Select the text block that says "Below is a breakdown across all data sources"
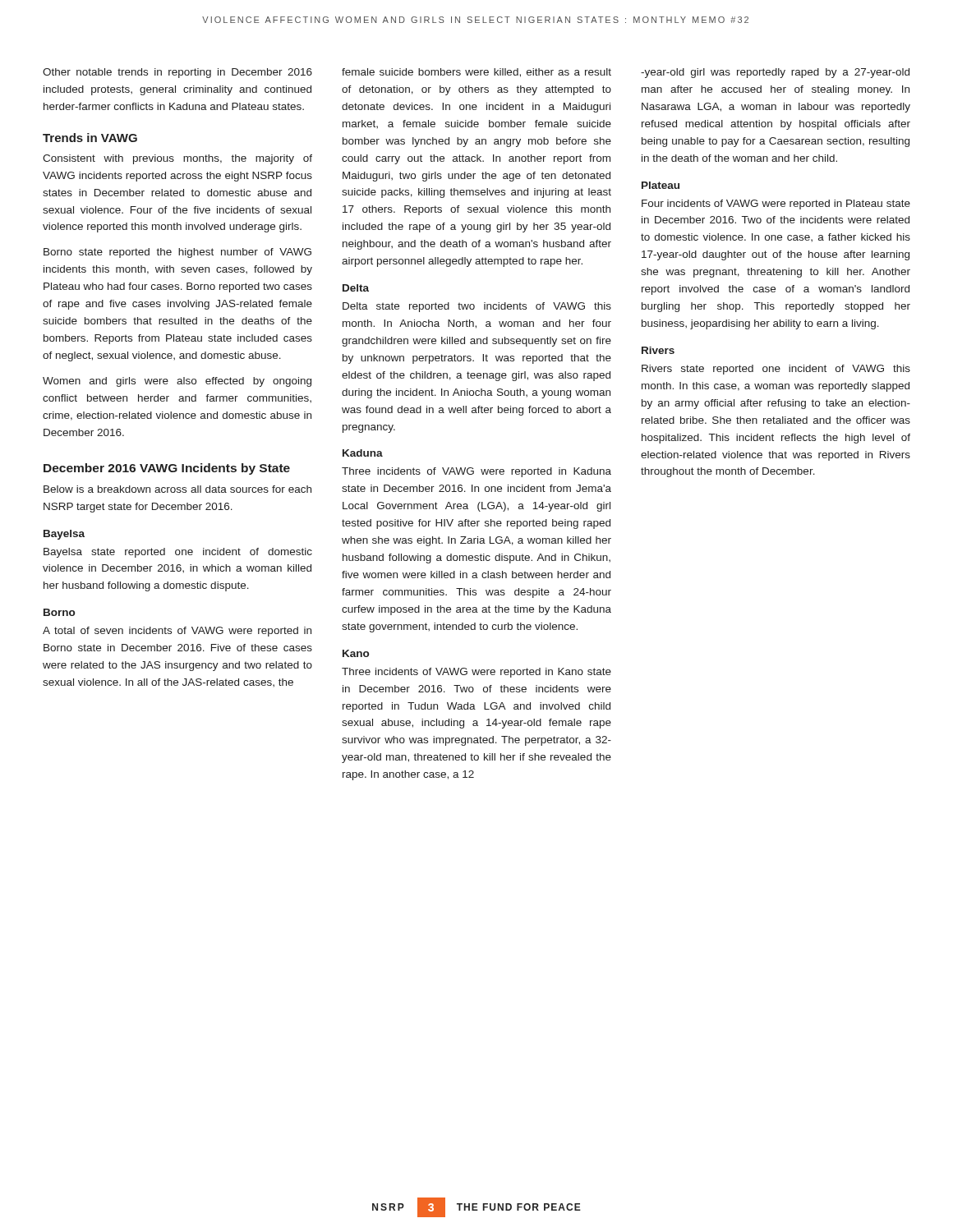This screenshot has width=953, height=1232. [177, 498]
